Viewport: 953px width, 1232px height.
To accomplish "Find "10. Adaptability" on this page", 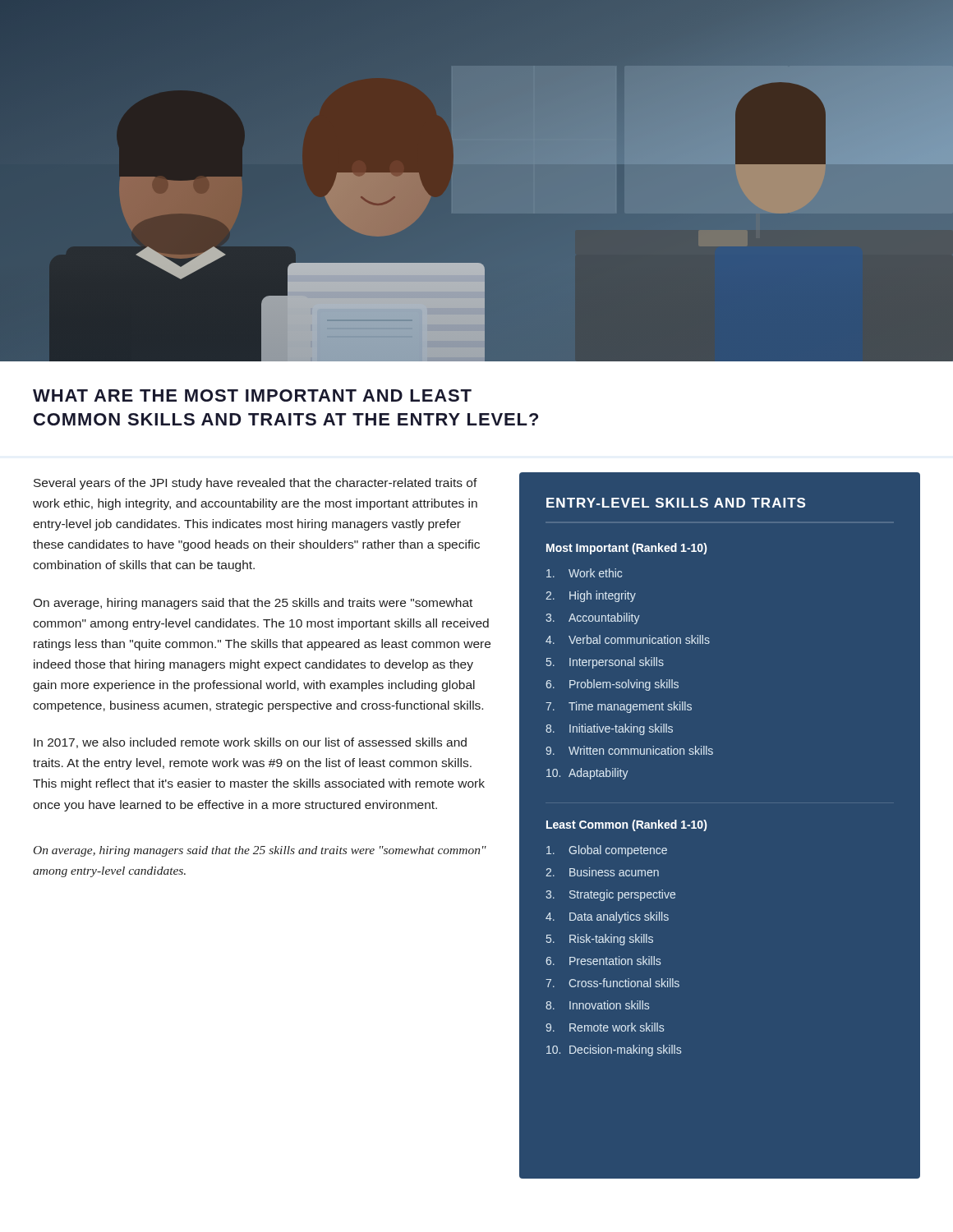I will (587, 773).
